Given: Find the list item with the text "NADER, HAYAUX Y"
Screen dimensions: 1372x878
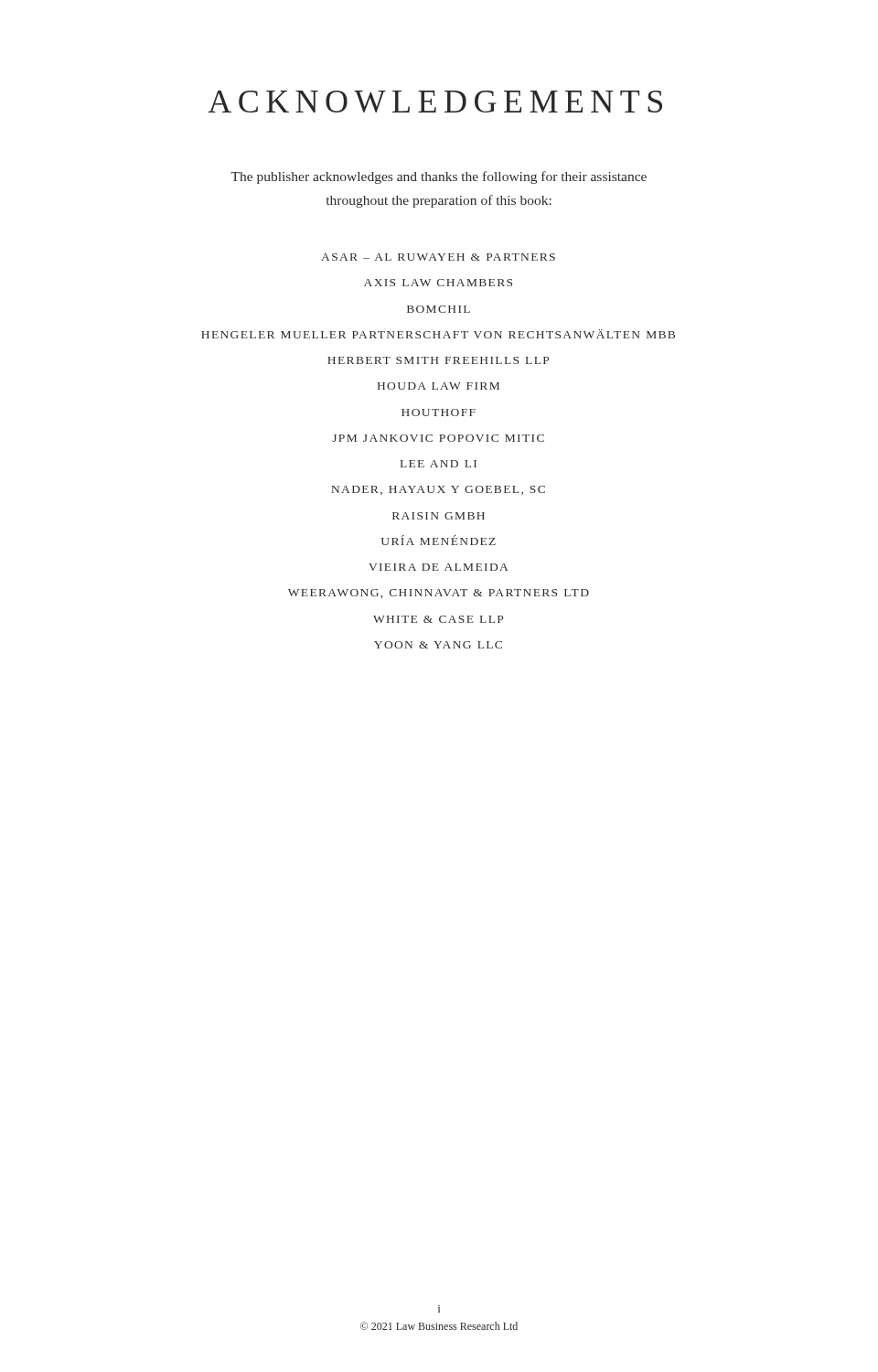Looking at the screenshot, I should coord(439,489).
